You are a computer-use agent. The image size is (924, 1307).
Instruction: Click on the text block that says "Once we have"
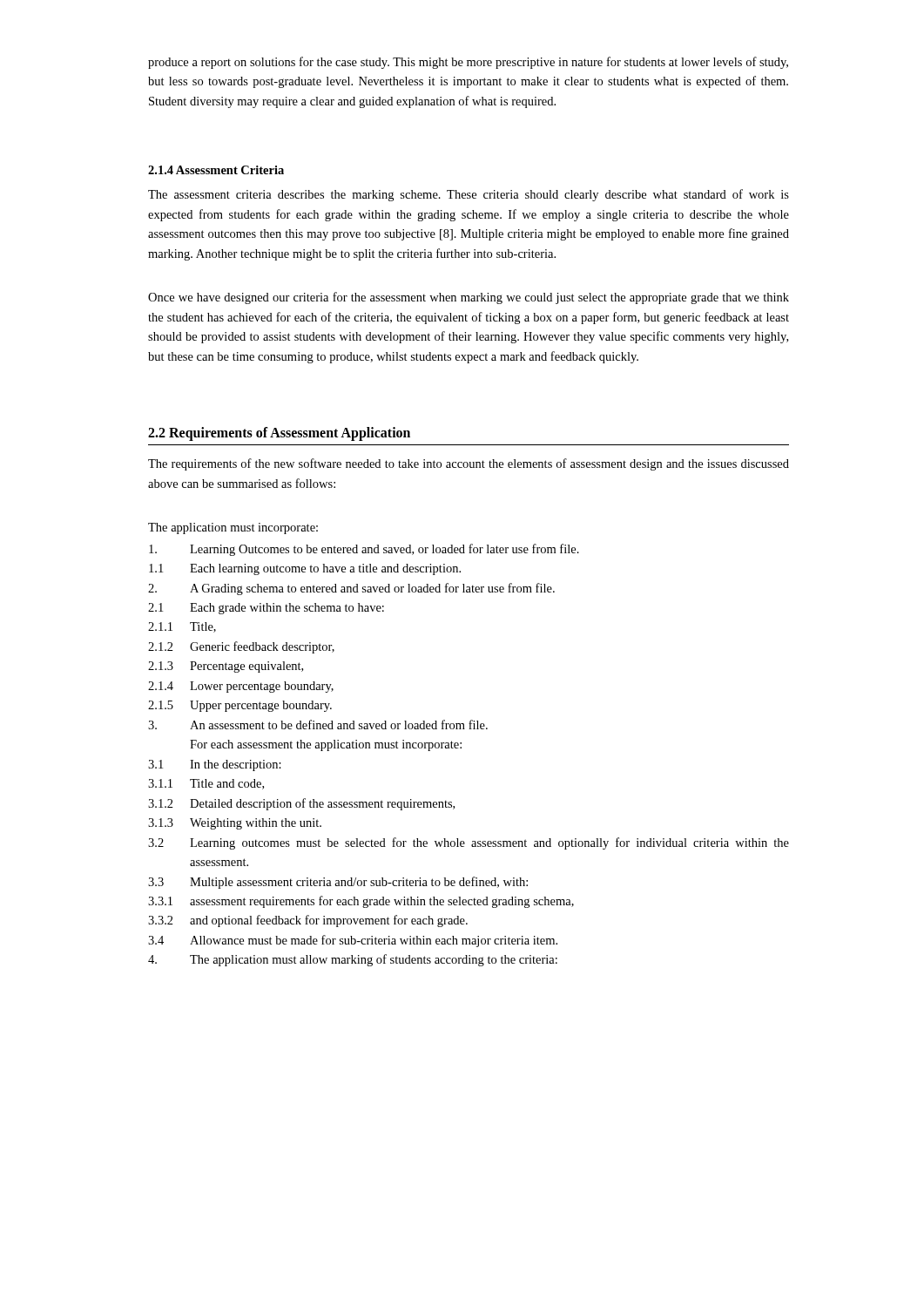point(469,327)
